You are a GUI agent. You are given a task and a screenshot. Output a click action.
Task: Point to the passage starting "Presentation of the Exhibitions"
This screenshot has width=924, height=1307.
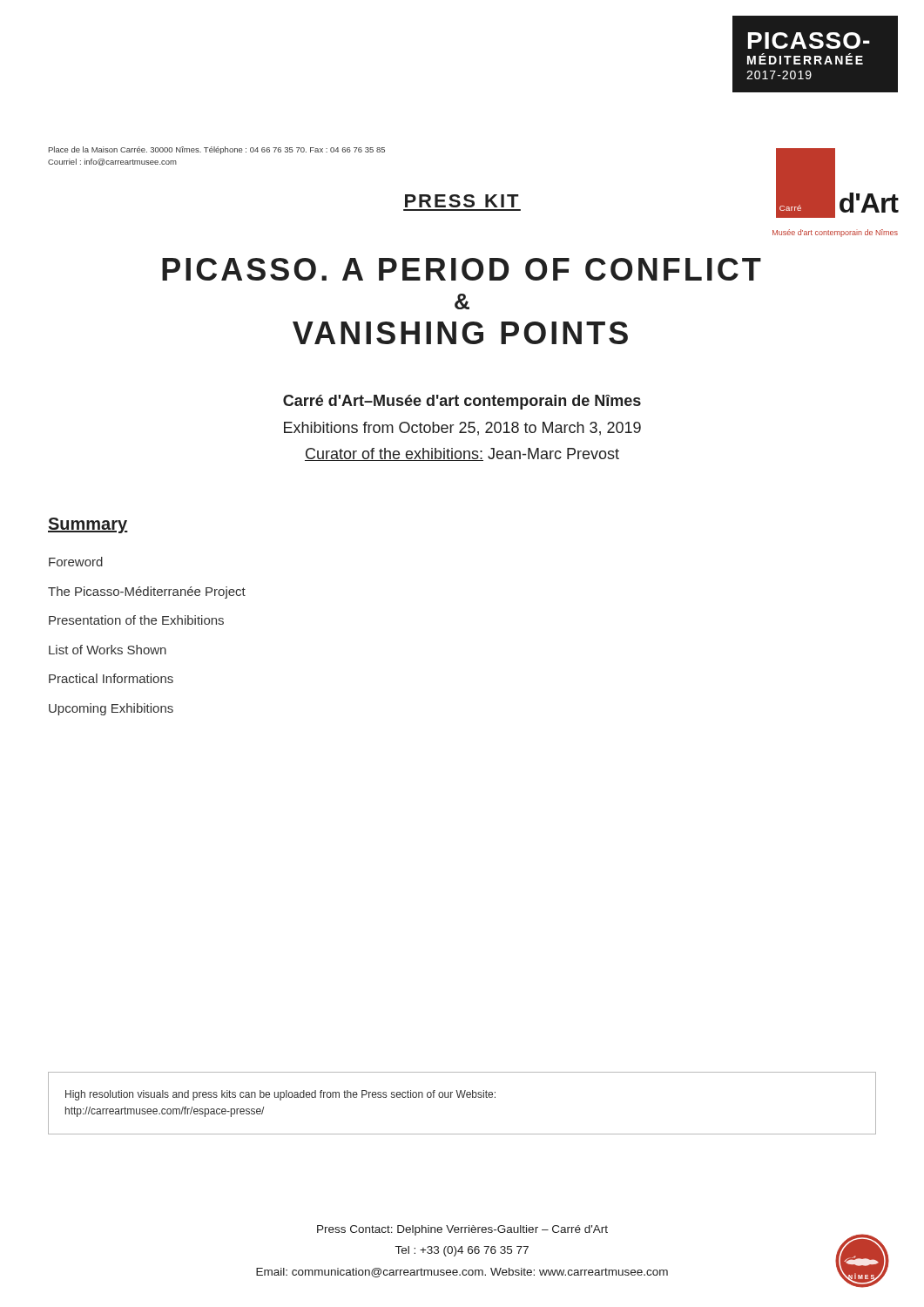coord(136,620)
